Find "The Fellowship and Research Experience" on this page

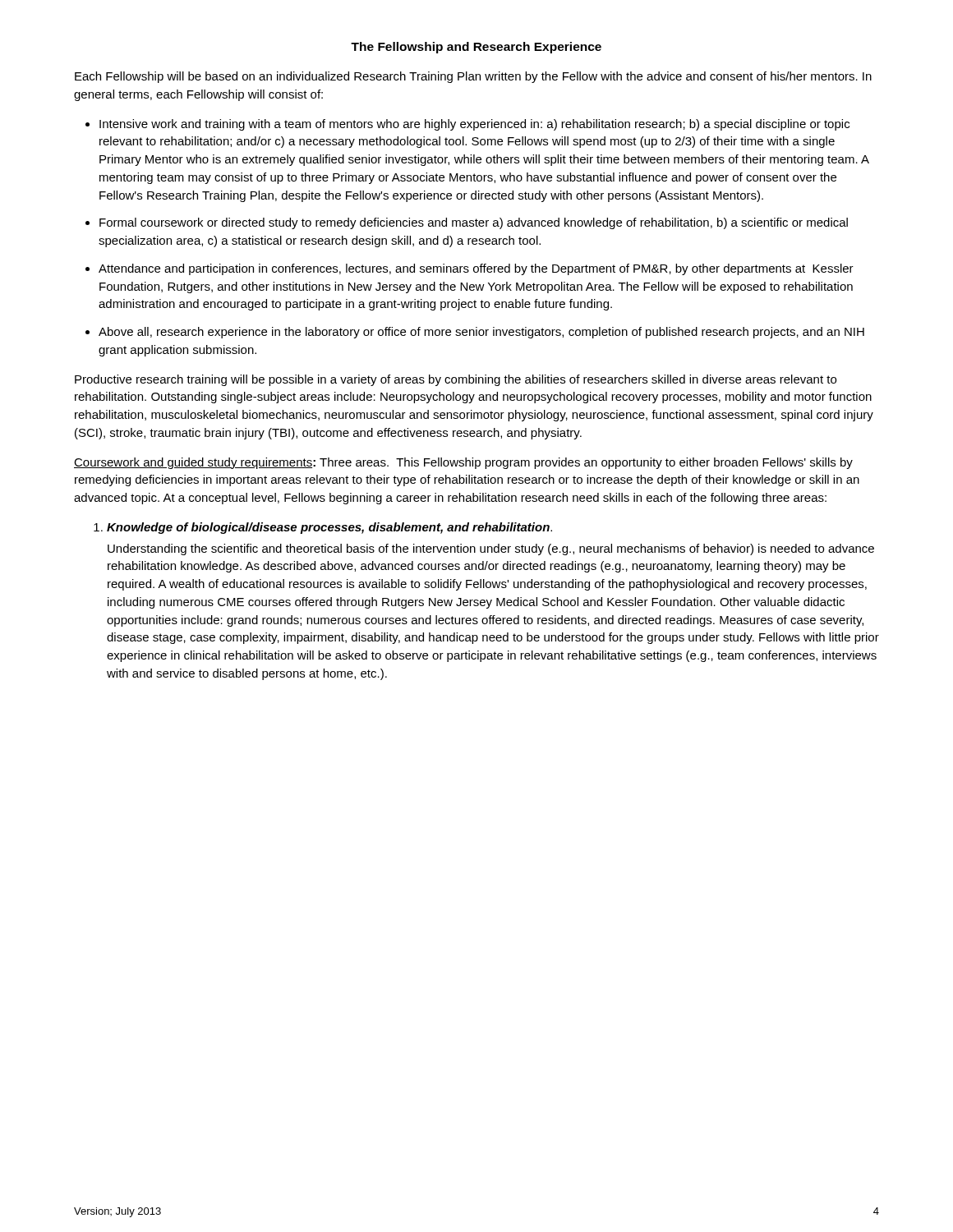pyautogui.click(x=476, y=46)
